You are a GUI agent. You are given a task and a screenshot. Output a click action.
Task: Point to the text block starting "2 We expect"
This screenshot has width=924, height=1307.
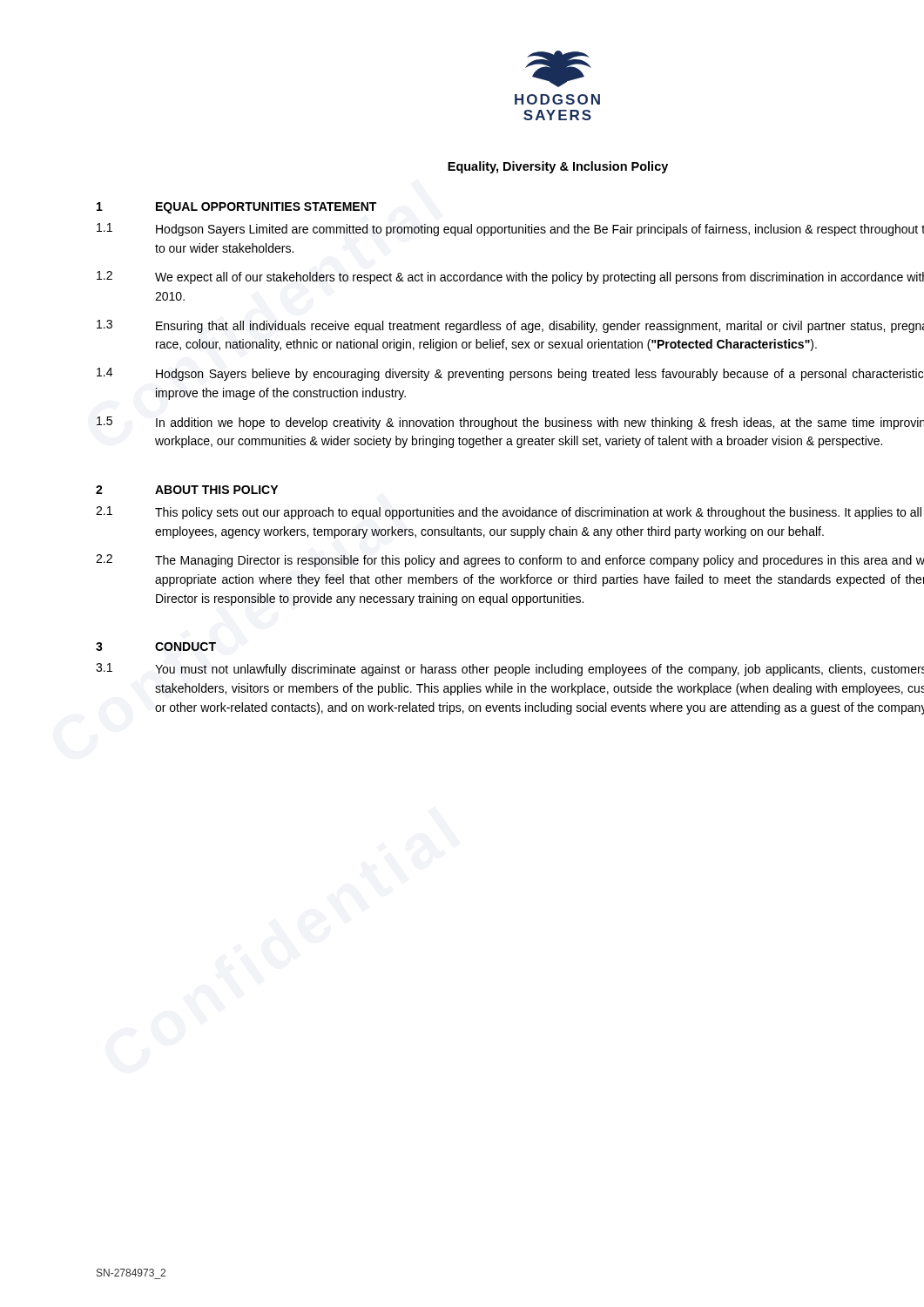[x=510, y=288]
